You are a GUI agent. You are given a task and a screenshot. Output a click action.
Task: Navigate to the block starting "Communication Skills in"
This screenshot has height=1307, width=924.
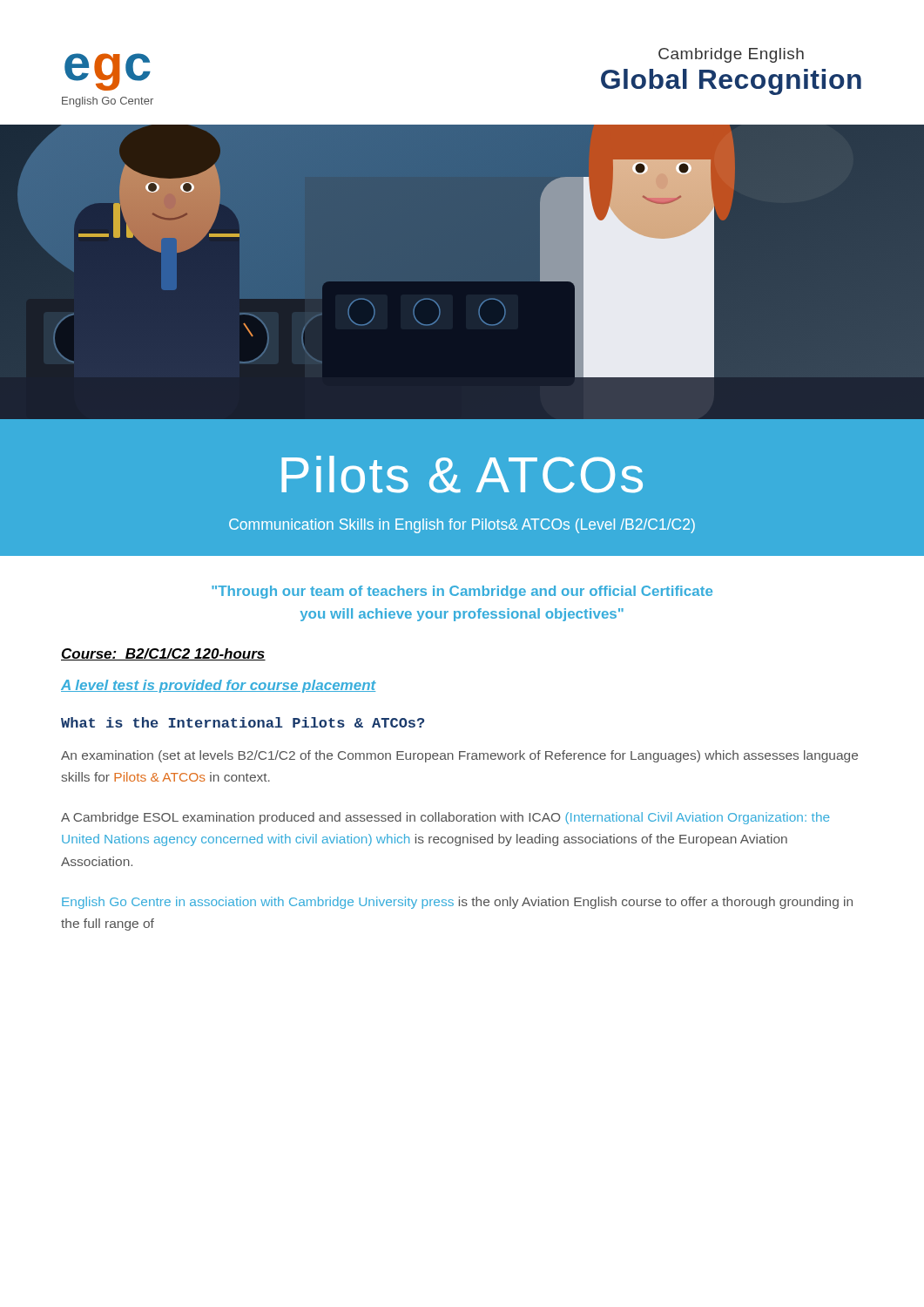[x=462, y=525]
